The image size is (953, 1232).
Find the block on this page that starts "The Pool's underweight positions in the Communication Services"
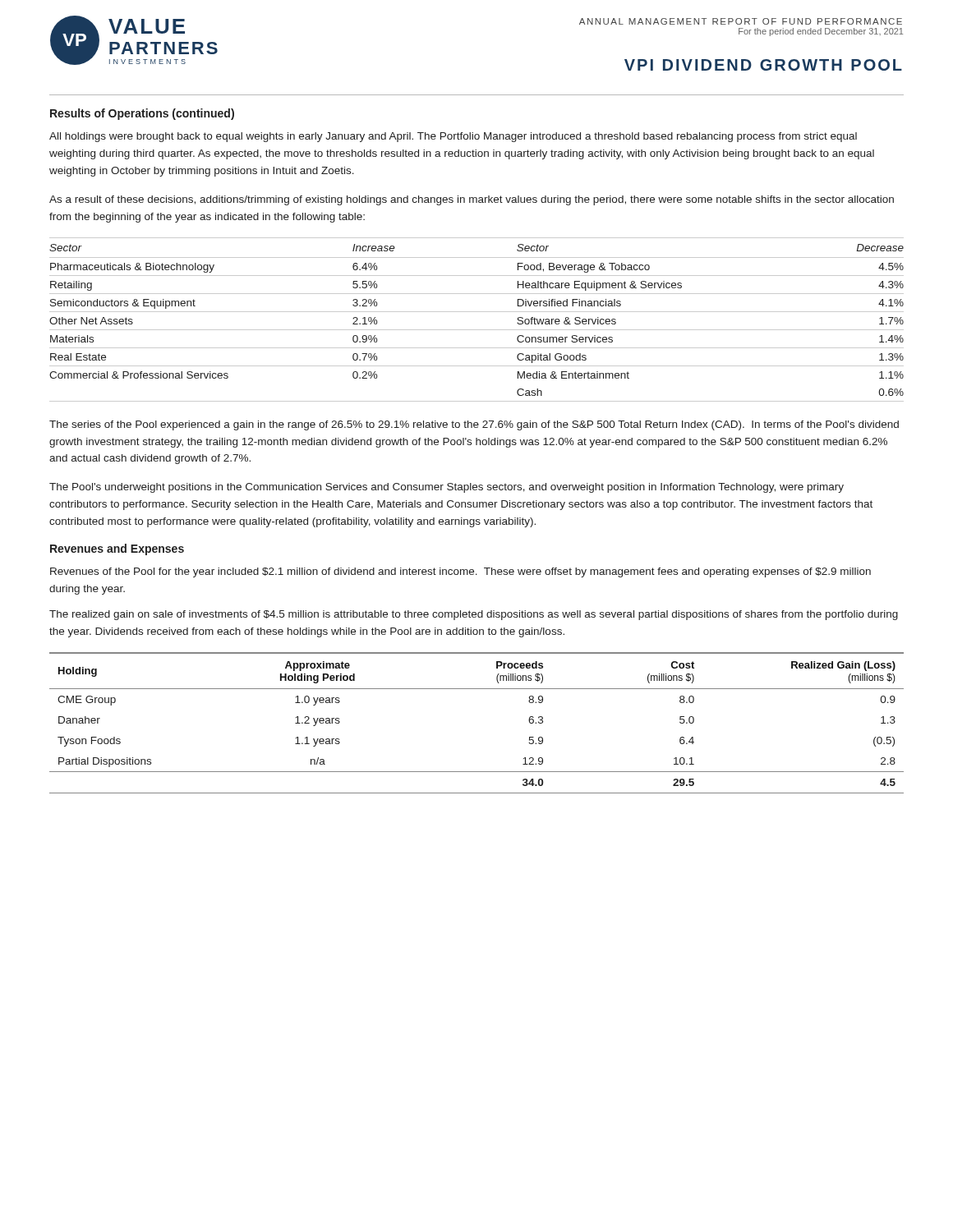461,504
